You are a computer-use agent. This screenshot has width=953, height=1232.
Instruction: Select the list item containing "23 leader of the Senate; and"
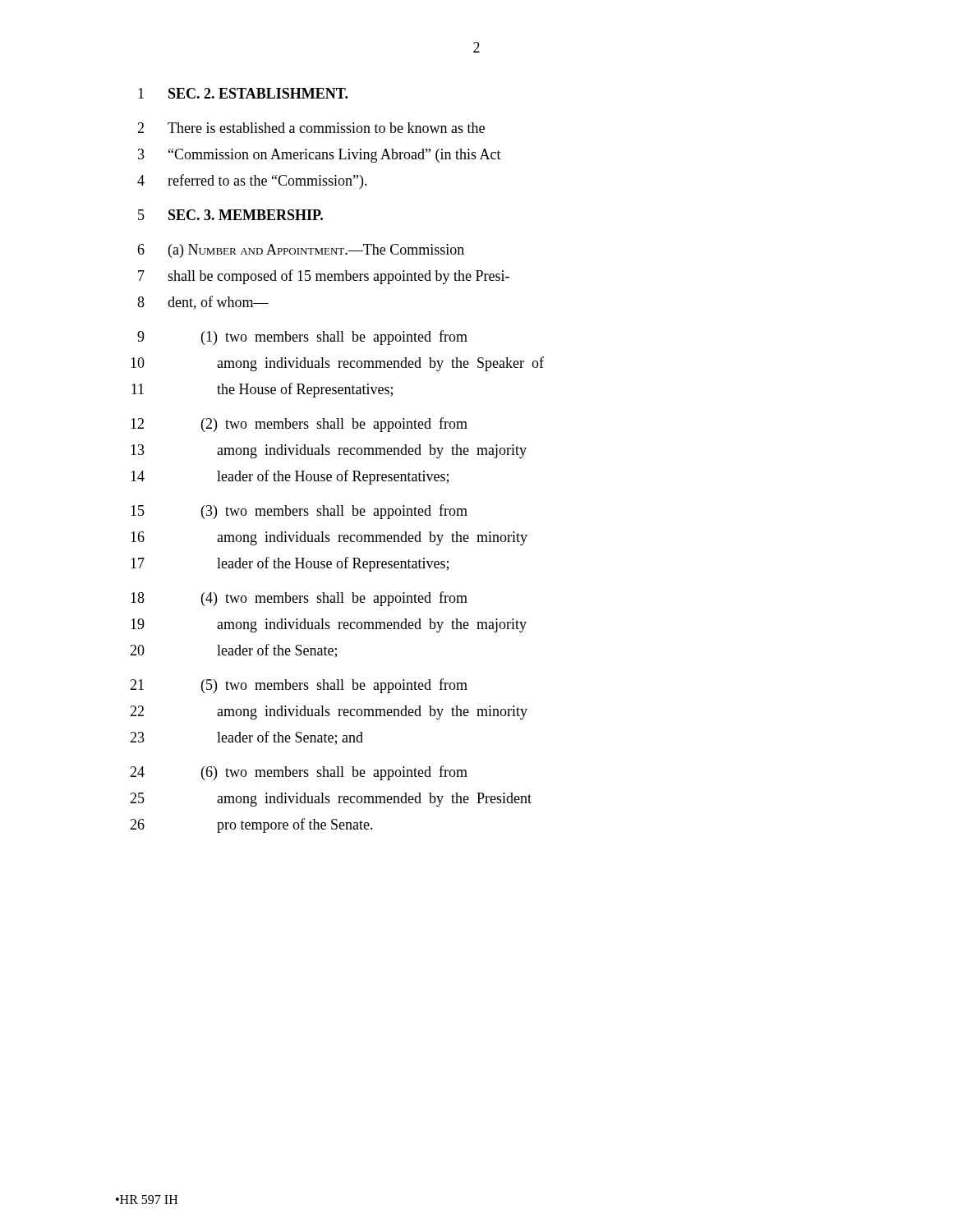point(246,738)
